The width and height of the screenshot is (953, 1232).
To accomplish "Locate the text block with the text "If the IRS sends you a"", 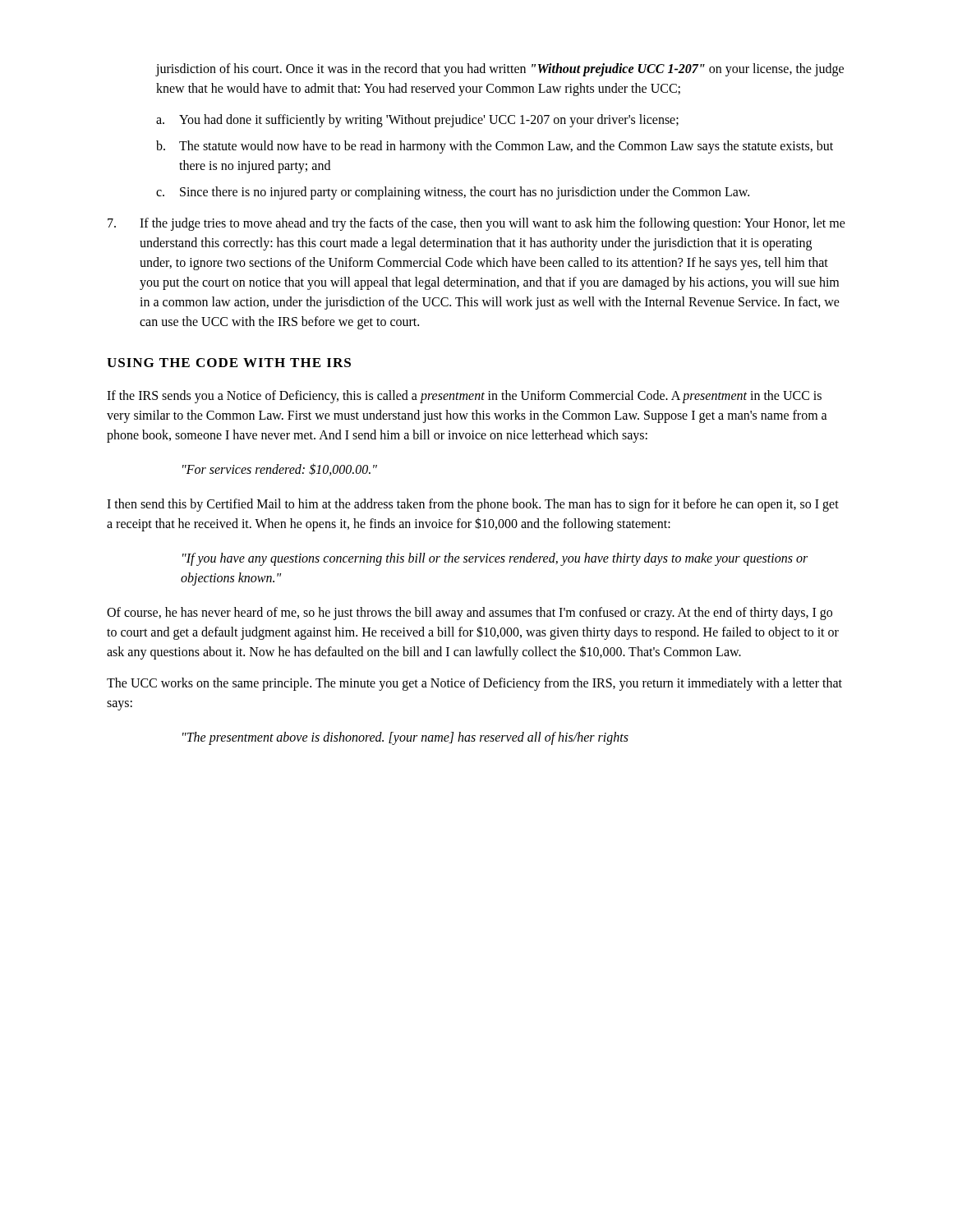I will point(476,416).
